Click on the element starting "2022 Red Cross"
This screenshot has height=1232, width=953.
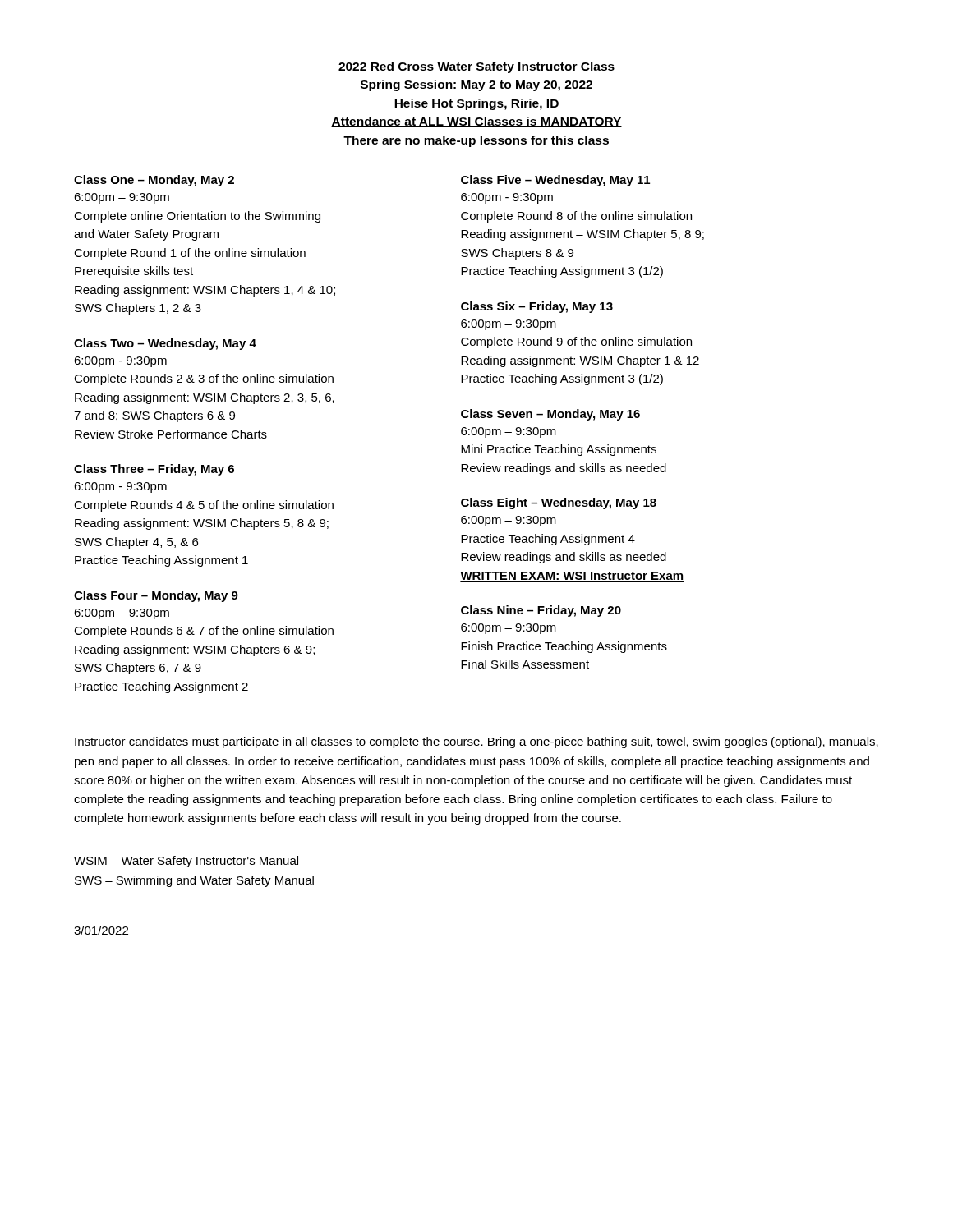click(476, 104)
